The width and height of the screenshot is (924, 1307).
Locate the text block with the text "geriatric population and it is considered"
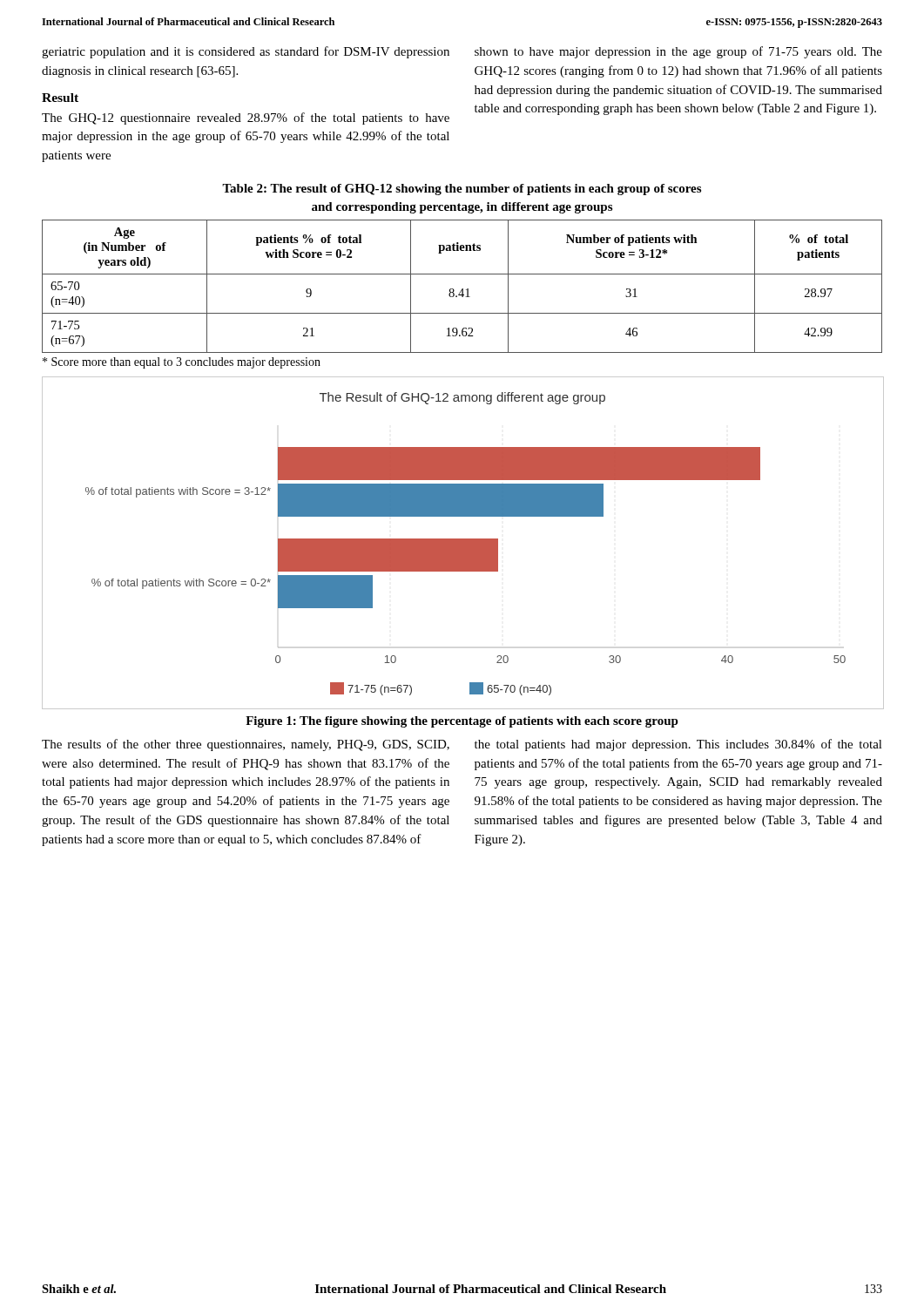coord(246,61)
